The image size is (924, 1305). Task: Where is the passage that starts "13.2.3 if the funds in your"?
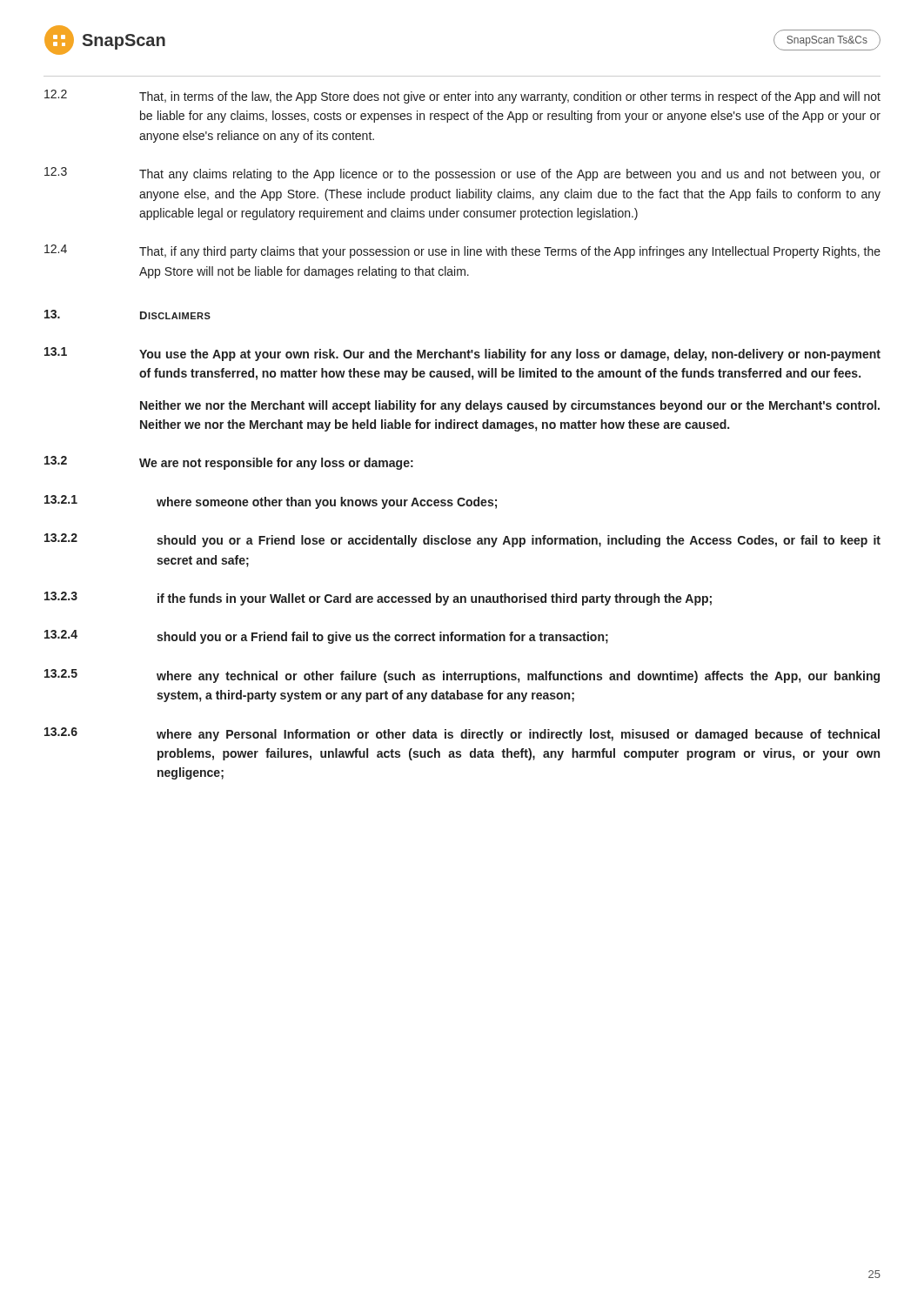(x=462, y=599)
